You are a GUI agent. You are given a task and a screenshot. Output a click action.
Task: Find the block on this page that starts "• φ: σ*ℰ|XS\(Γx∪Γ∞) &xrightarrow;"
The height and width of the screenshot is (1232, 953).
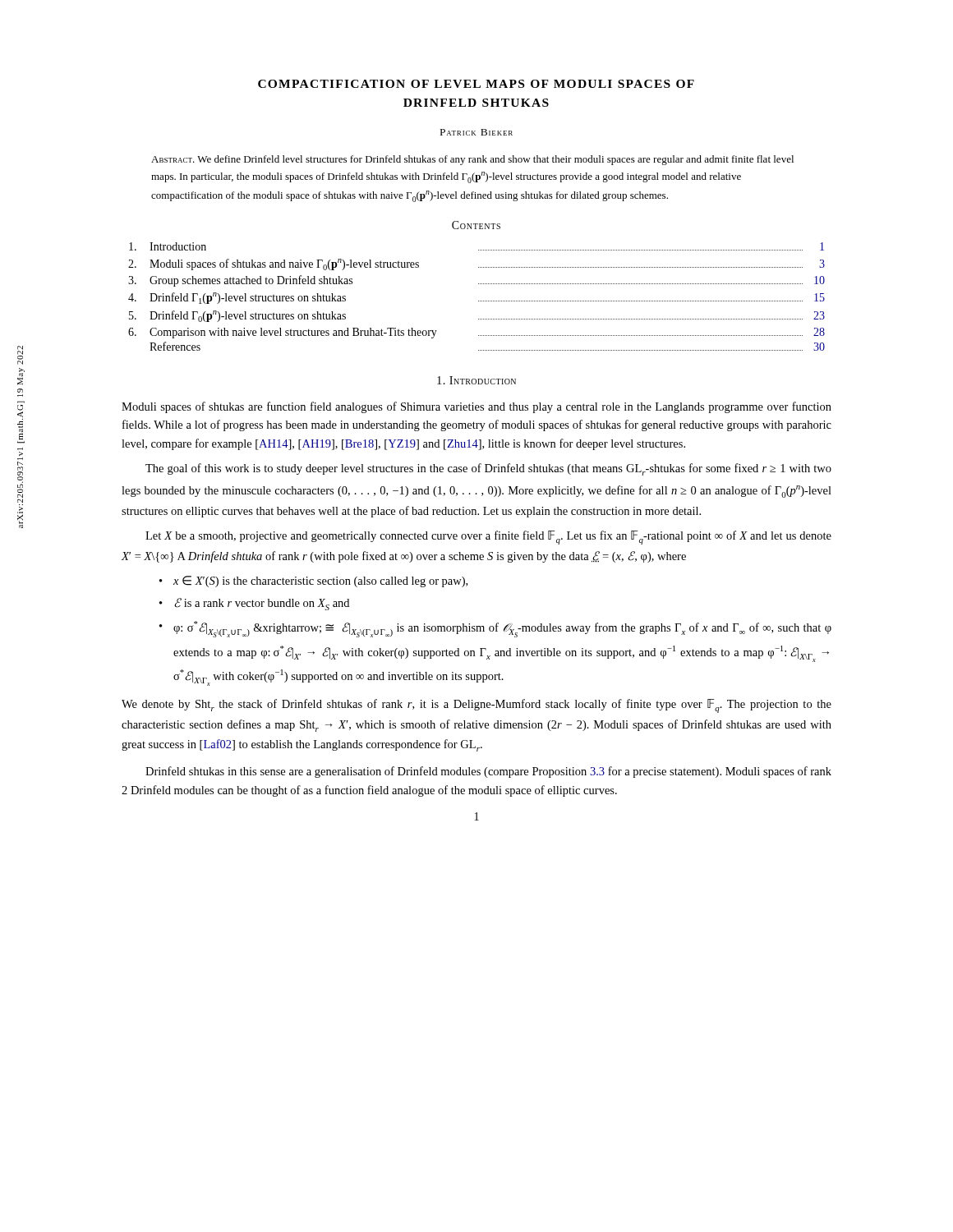coord(495,654)
